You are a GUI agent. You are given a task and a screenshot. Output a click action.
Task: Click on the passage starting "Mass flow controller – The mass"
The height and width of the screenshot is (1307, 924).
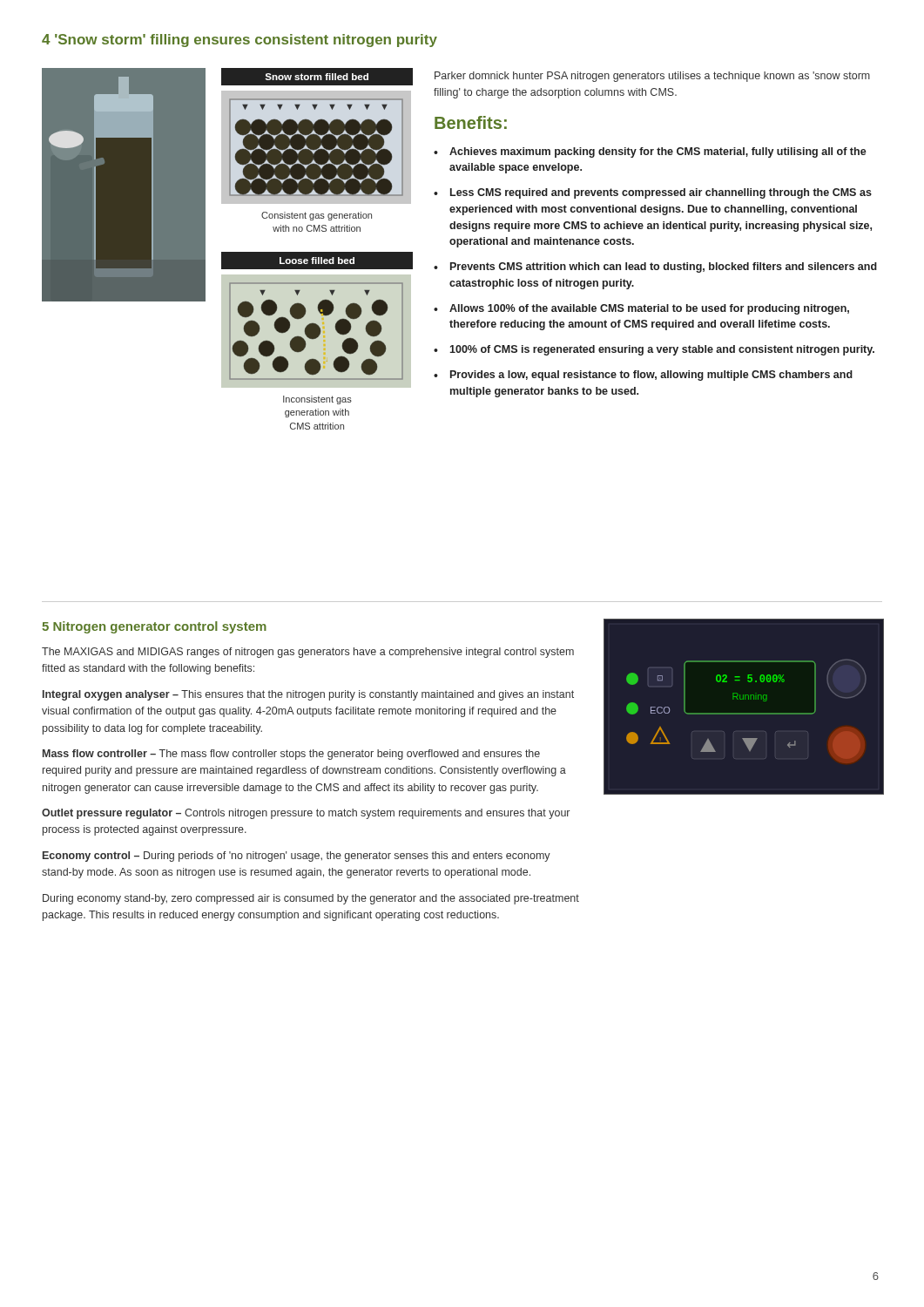(x=304, y=770)
